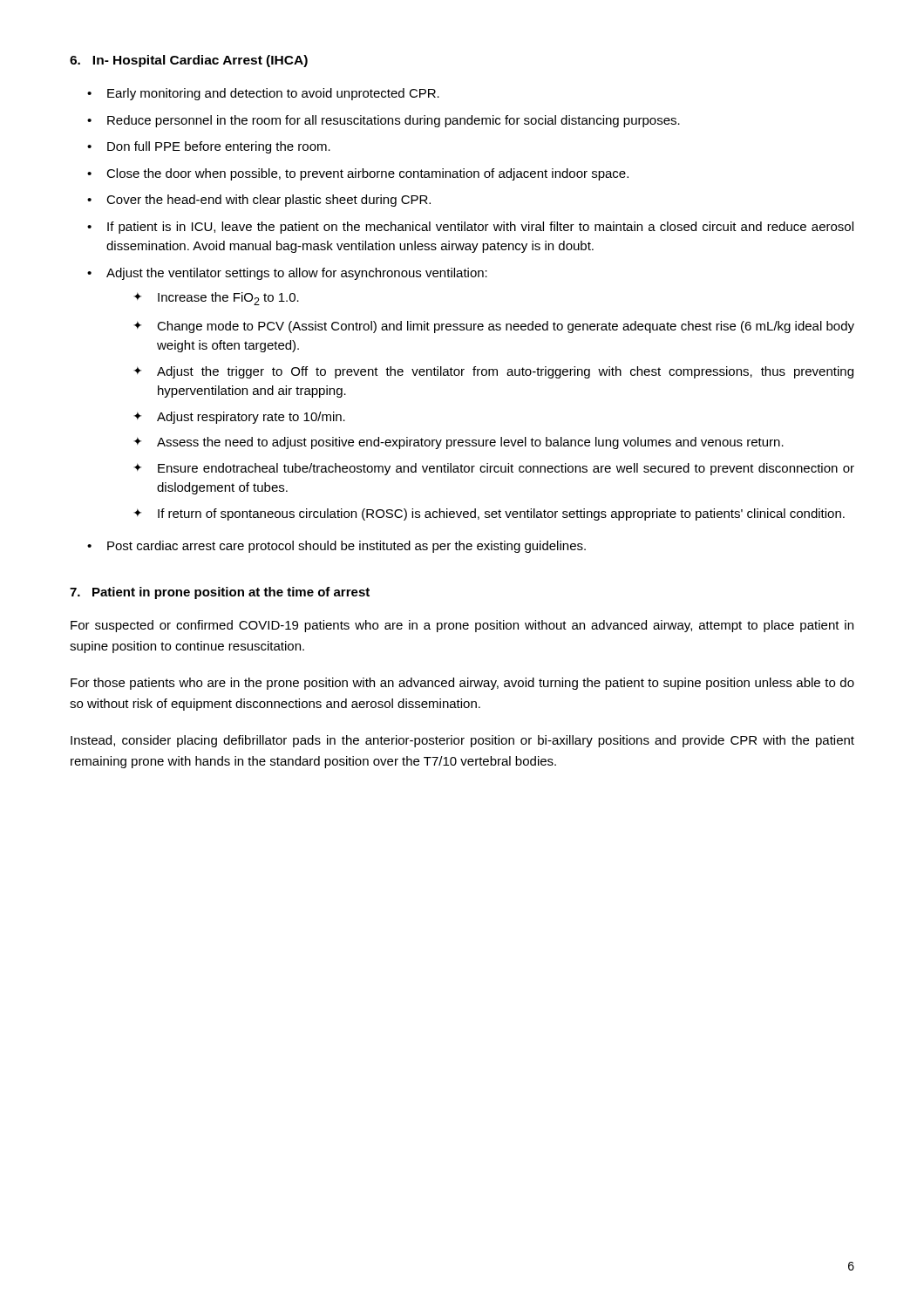Screen dimensions: 1308x924
Task: Click on the region starting "• Reduce personnel in the room for all"
Action: 471,120
